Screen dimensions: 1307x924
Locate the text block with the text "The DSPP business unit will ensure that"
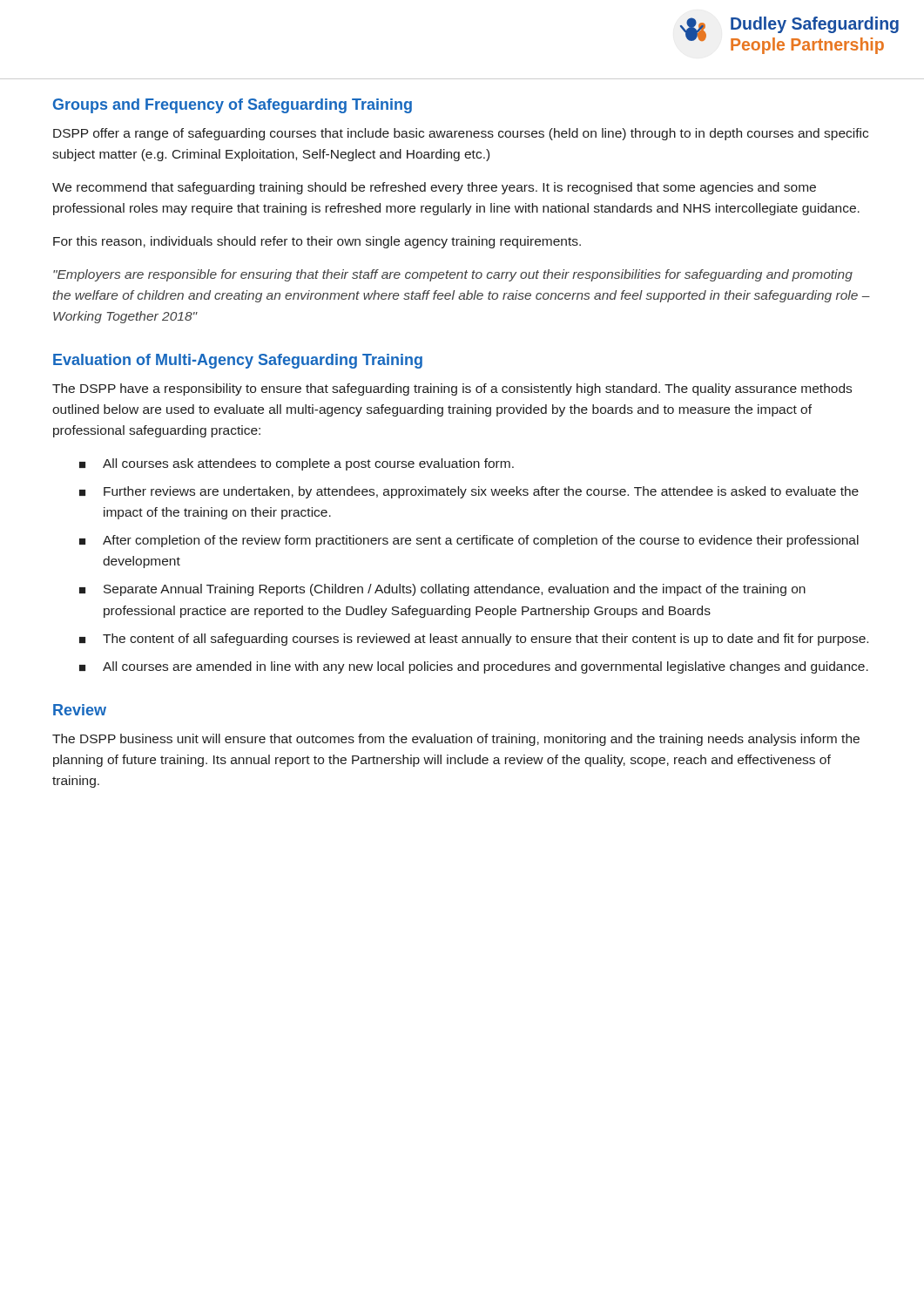tap(456, 759)
